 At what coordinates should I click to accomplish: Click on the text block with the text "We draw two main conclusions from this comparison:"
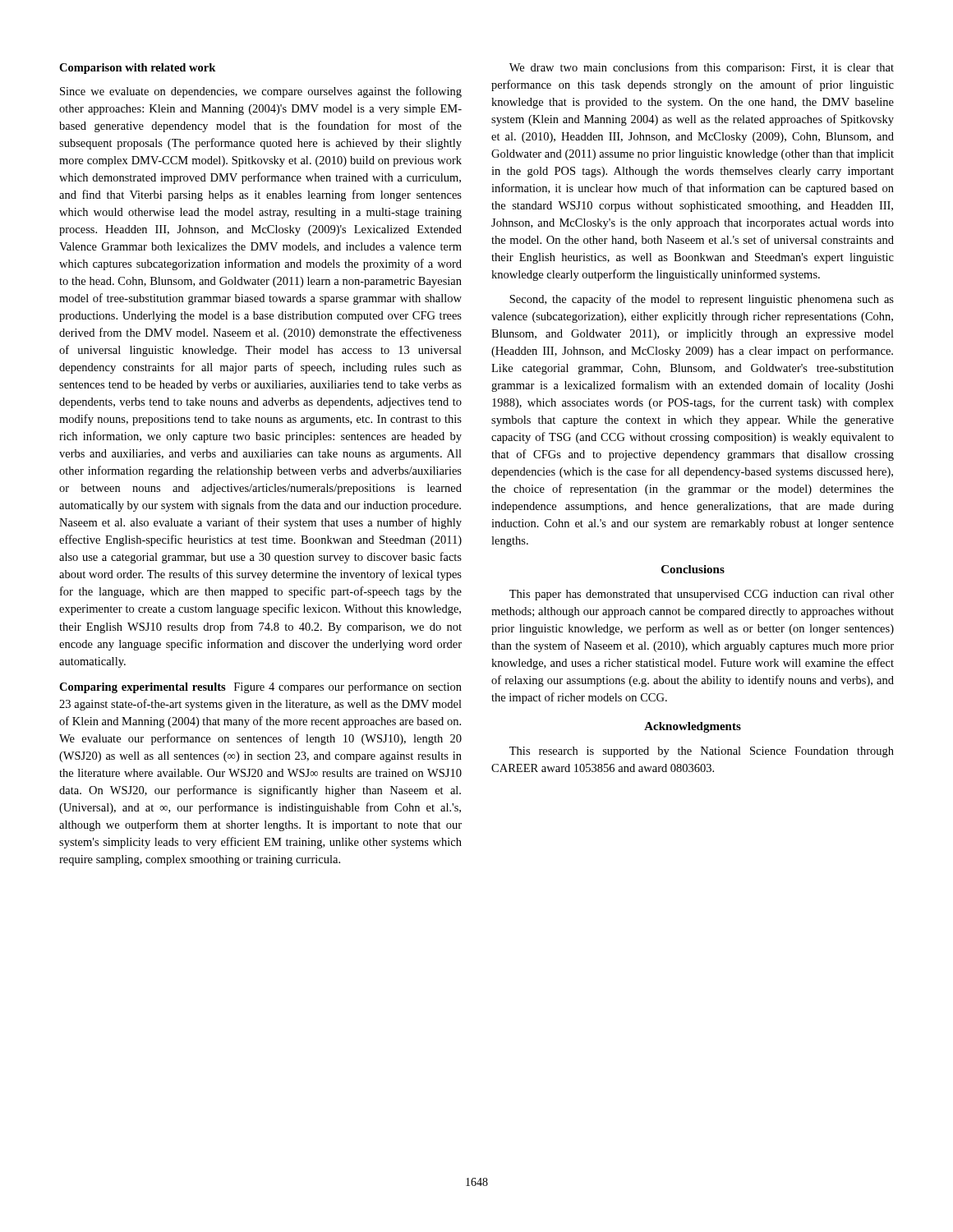(693, 304)
